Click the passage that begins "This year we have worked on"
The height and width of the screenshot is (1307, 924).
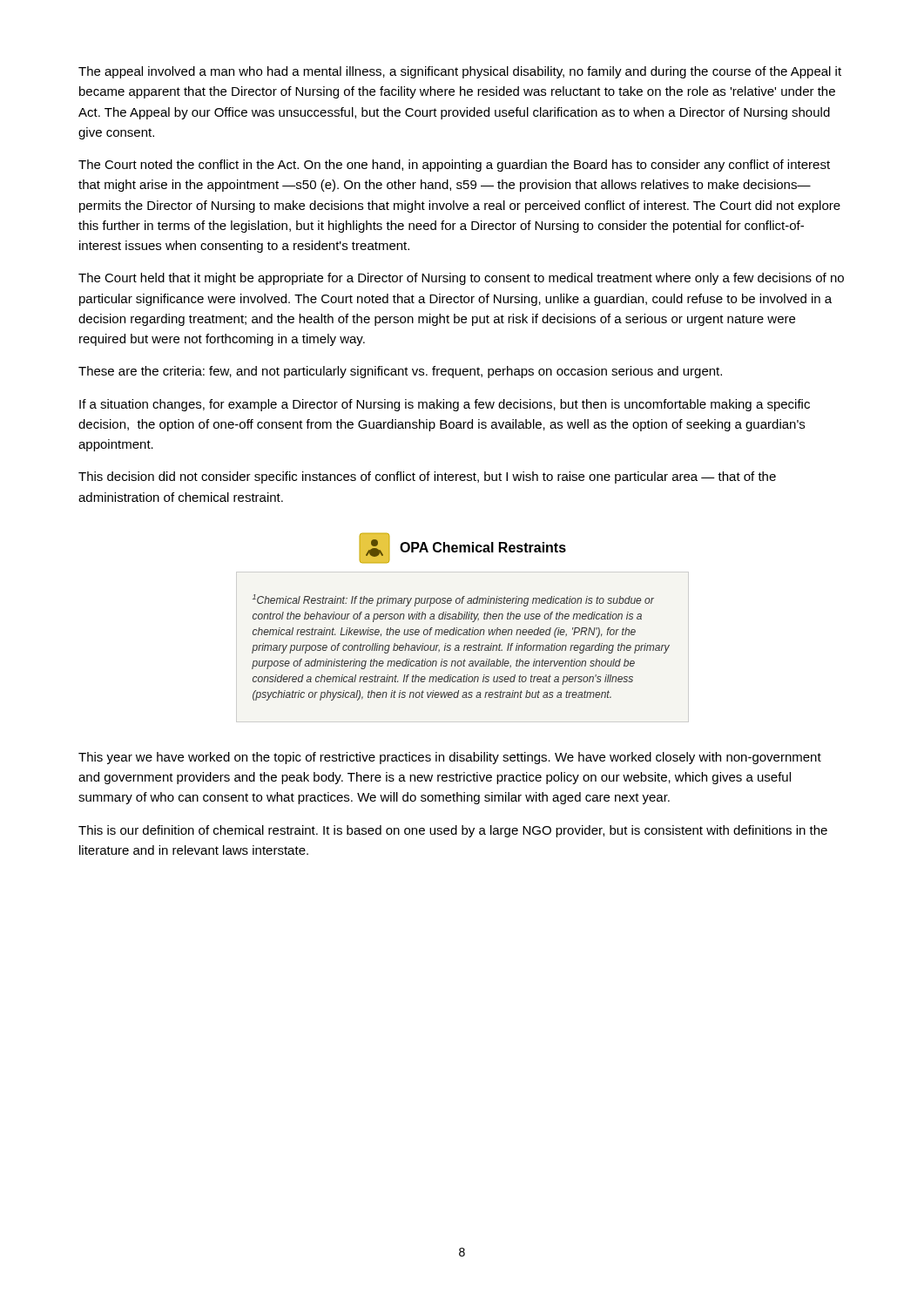[x=450, y=777]
